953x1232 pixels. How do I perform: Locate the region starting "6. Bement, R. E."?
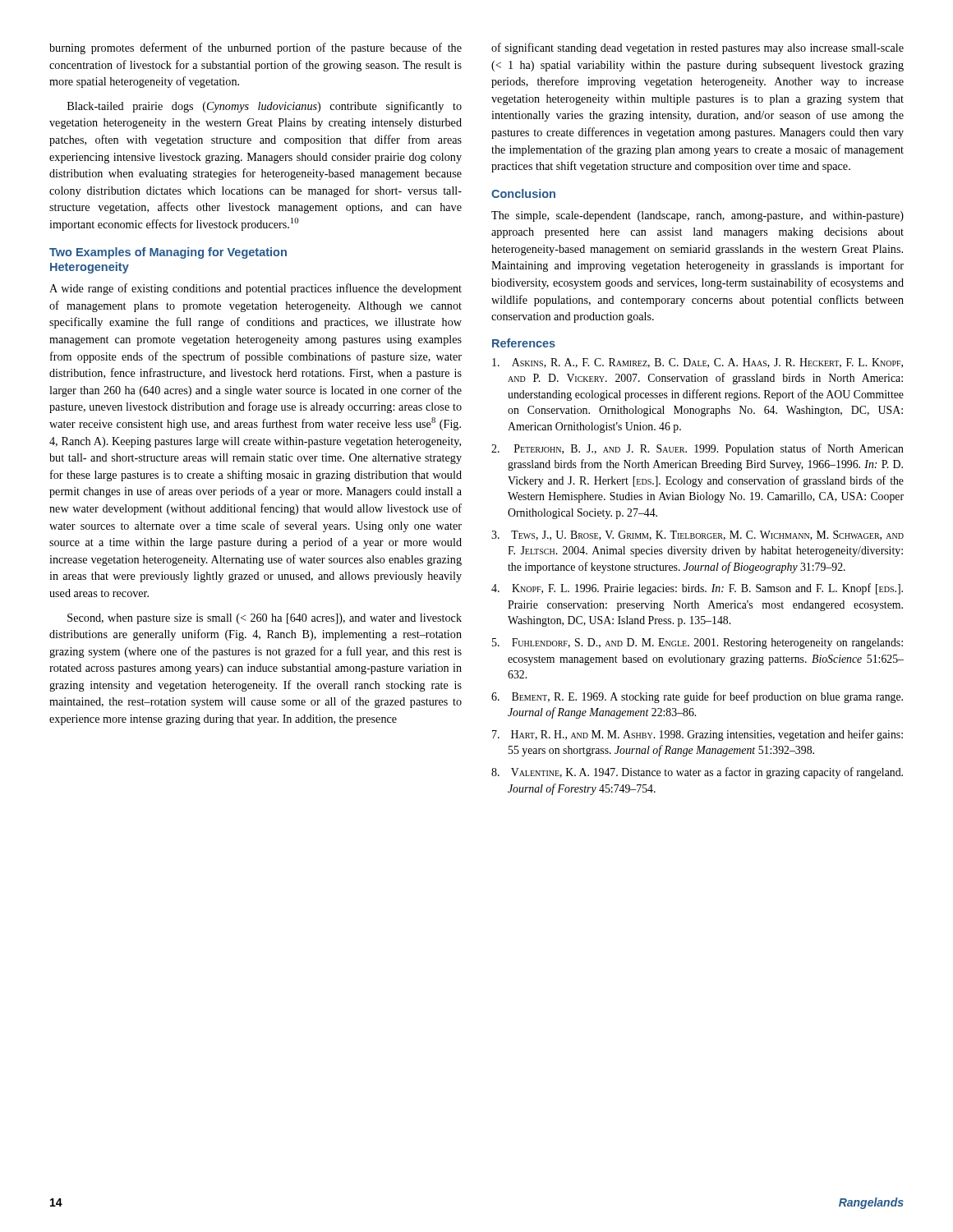coord(698,705)
